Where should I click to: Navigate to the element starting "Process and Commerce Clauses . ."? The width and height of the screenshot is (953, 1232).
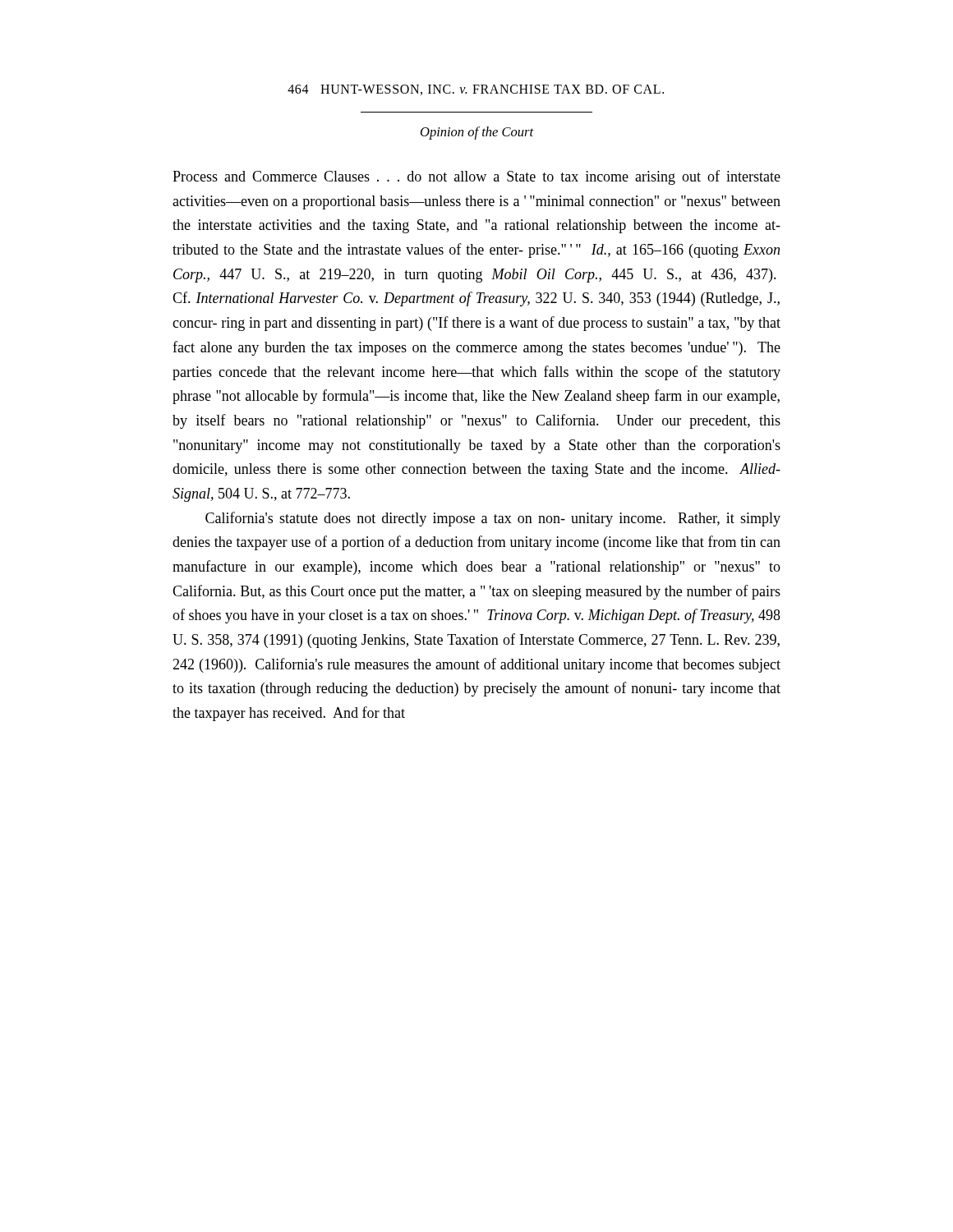pos(476,336)
